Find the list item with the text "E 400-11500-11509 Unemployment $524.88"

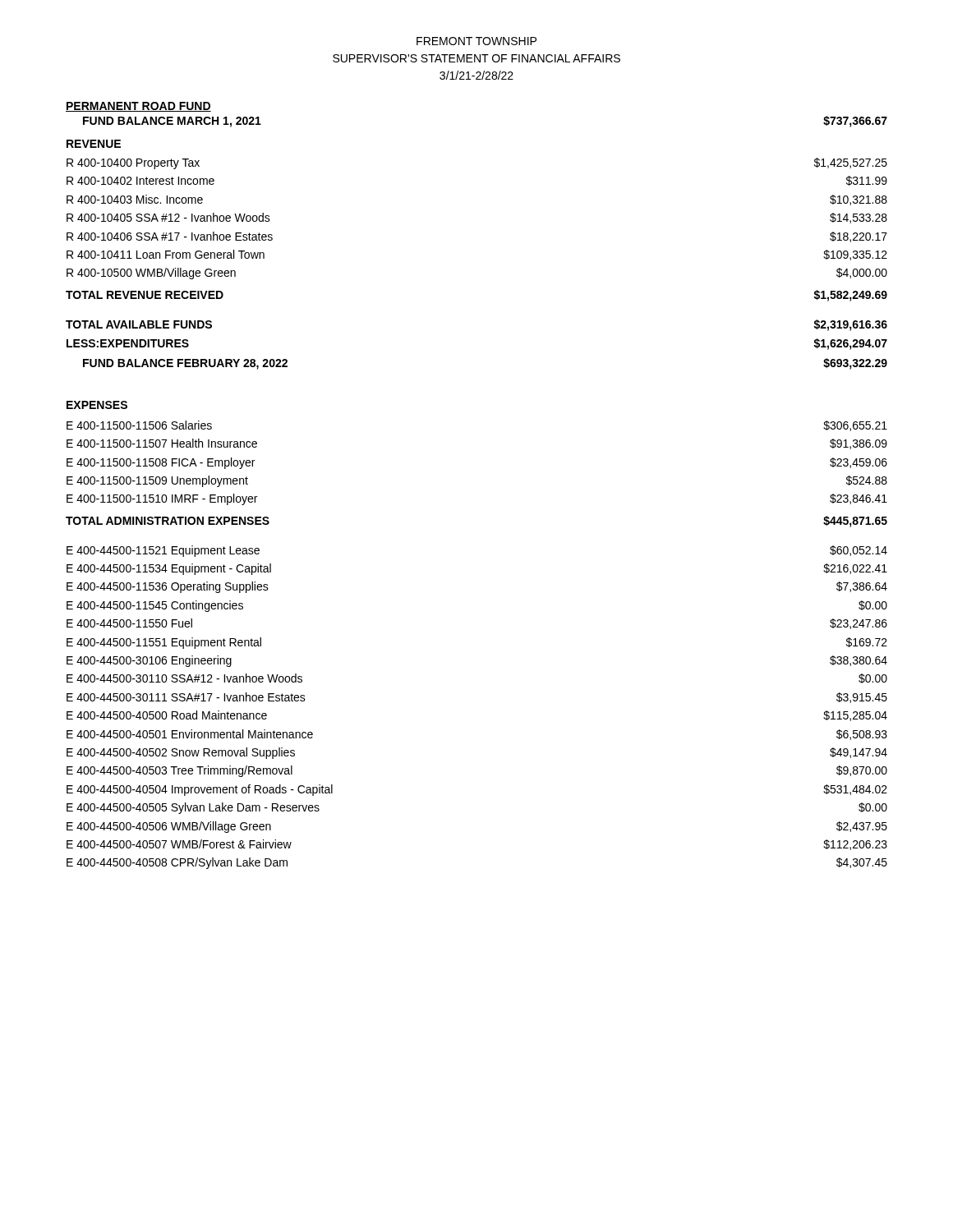(161, 481)
